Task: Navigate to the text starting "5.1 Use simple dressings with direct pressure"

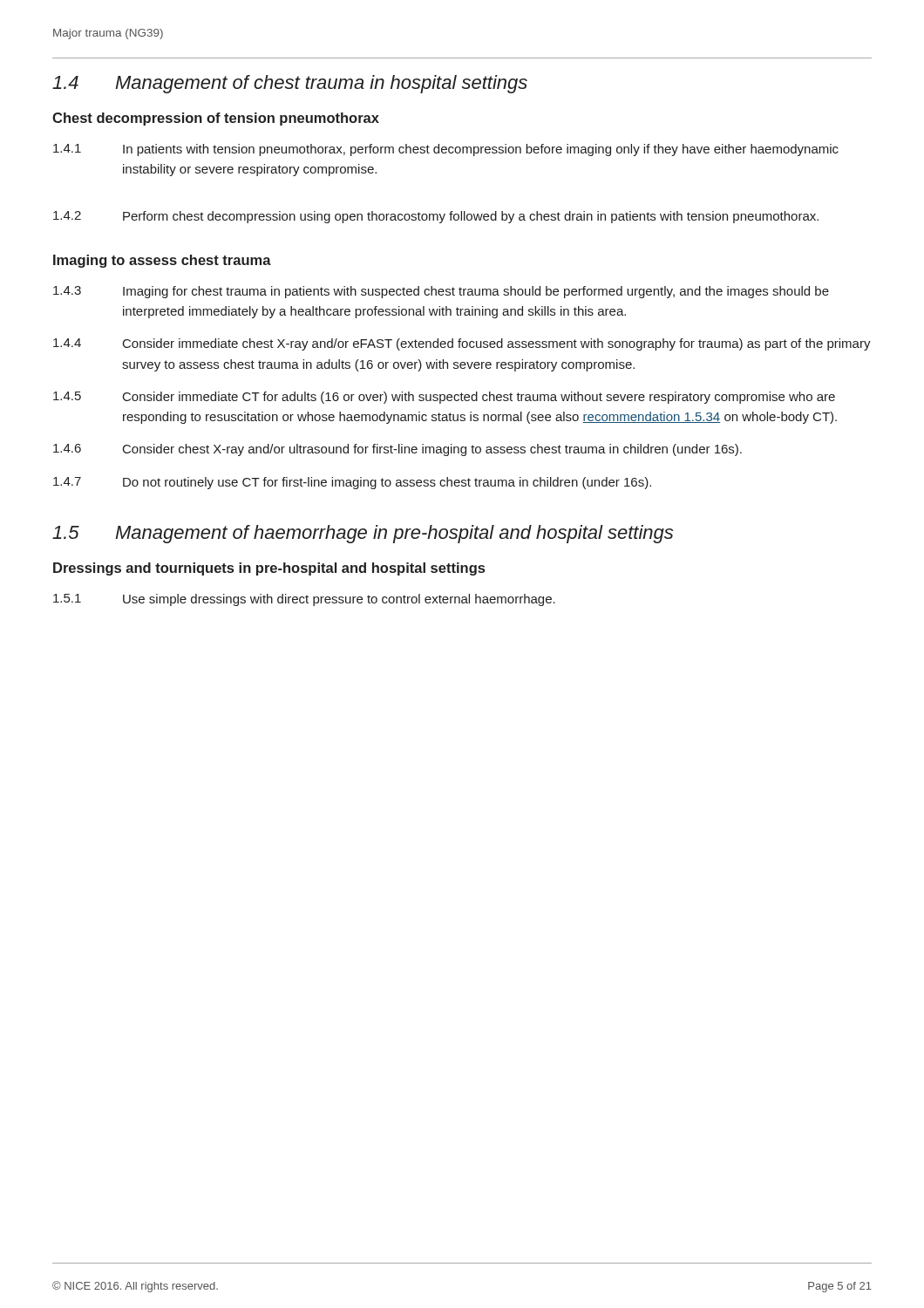Action: click(x=462, y=598)
